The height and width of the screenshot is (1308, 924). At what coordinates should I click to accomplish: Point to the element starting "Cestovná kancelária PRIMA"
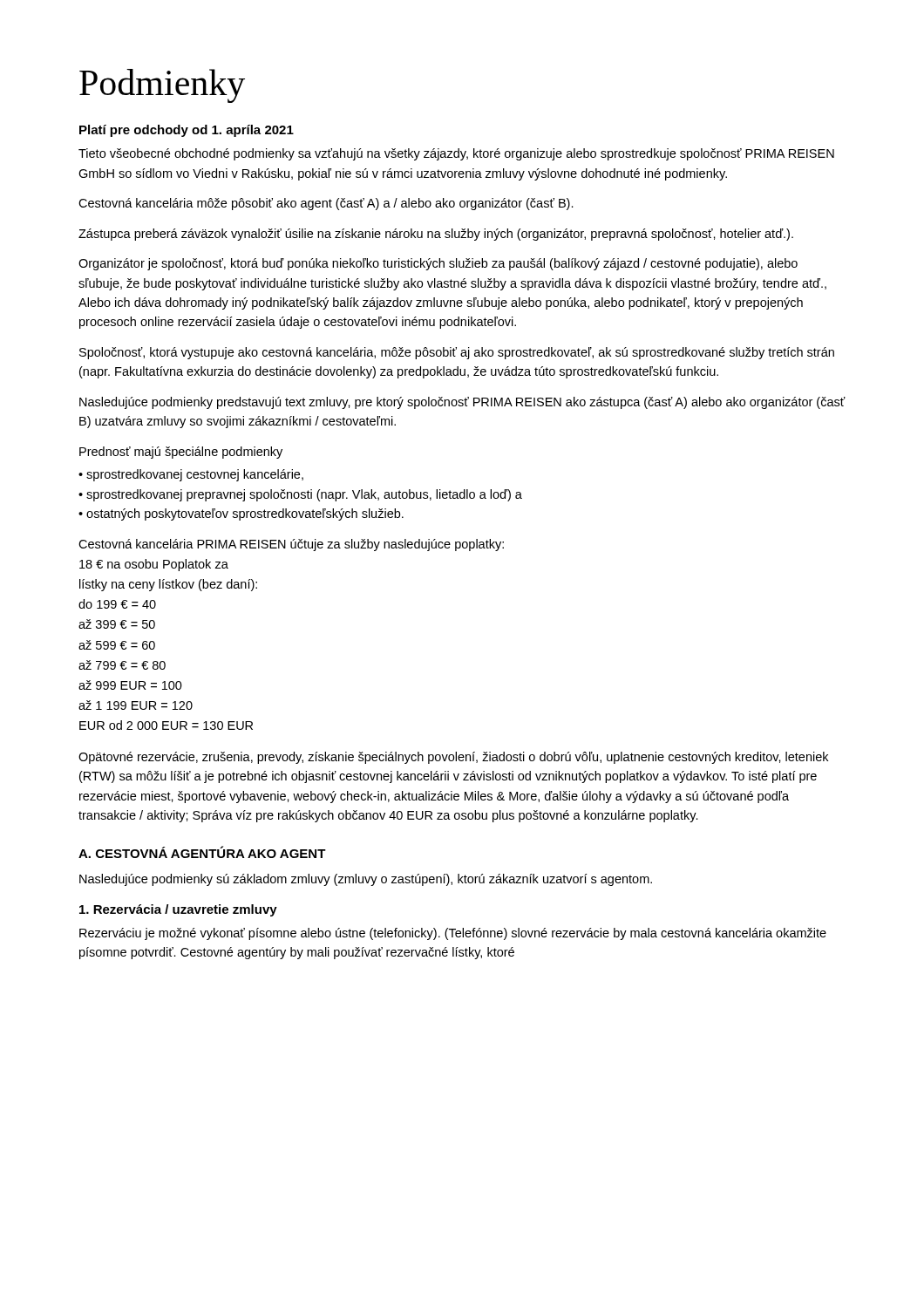click(291, 545)
